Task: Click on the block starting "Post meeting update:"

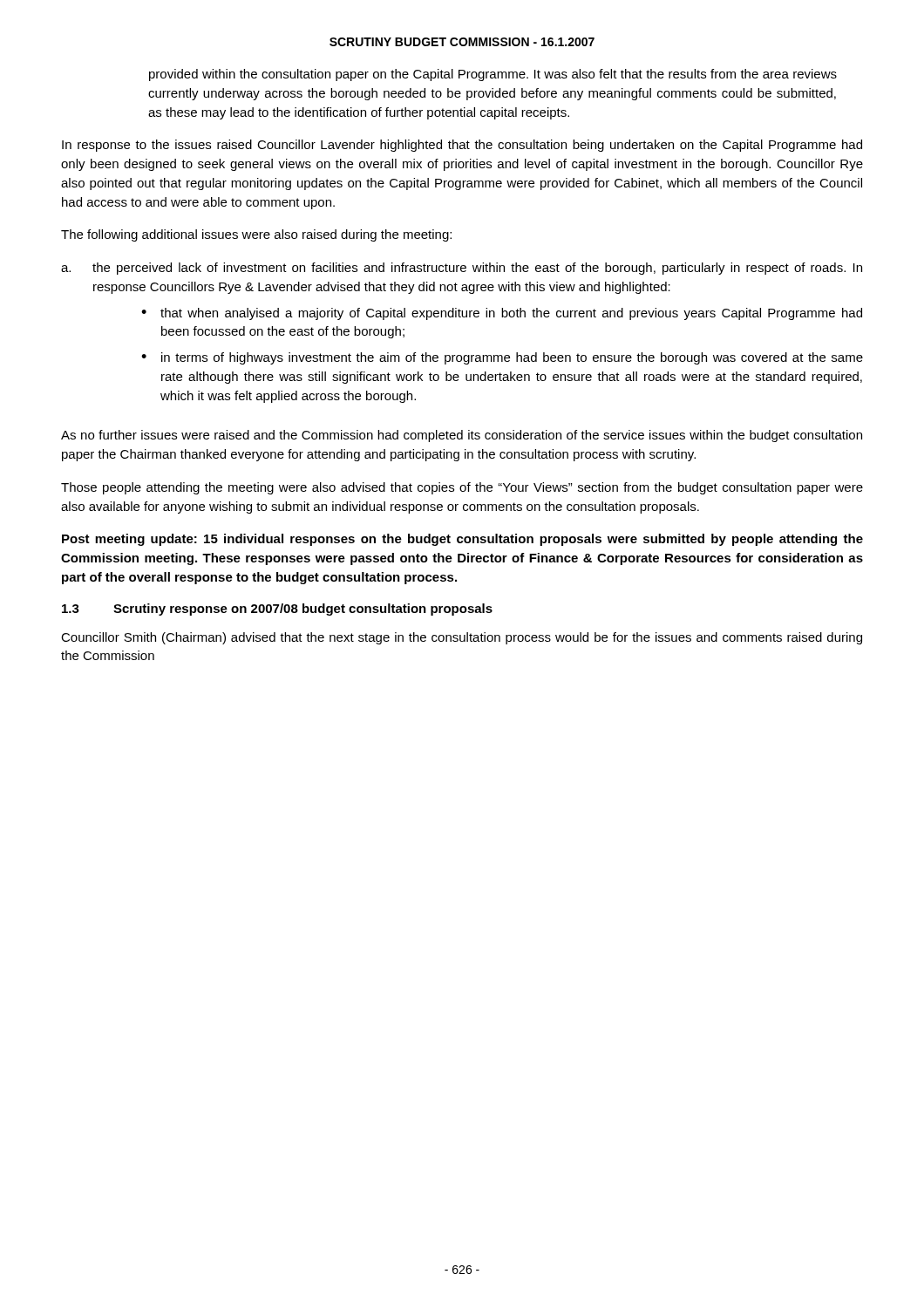Action: coord(462,558)
